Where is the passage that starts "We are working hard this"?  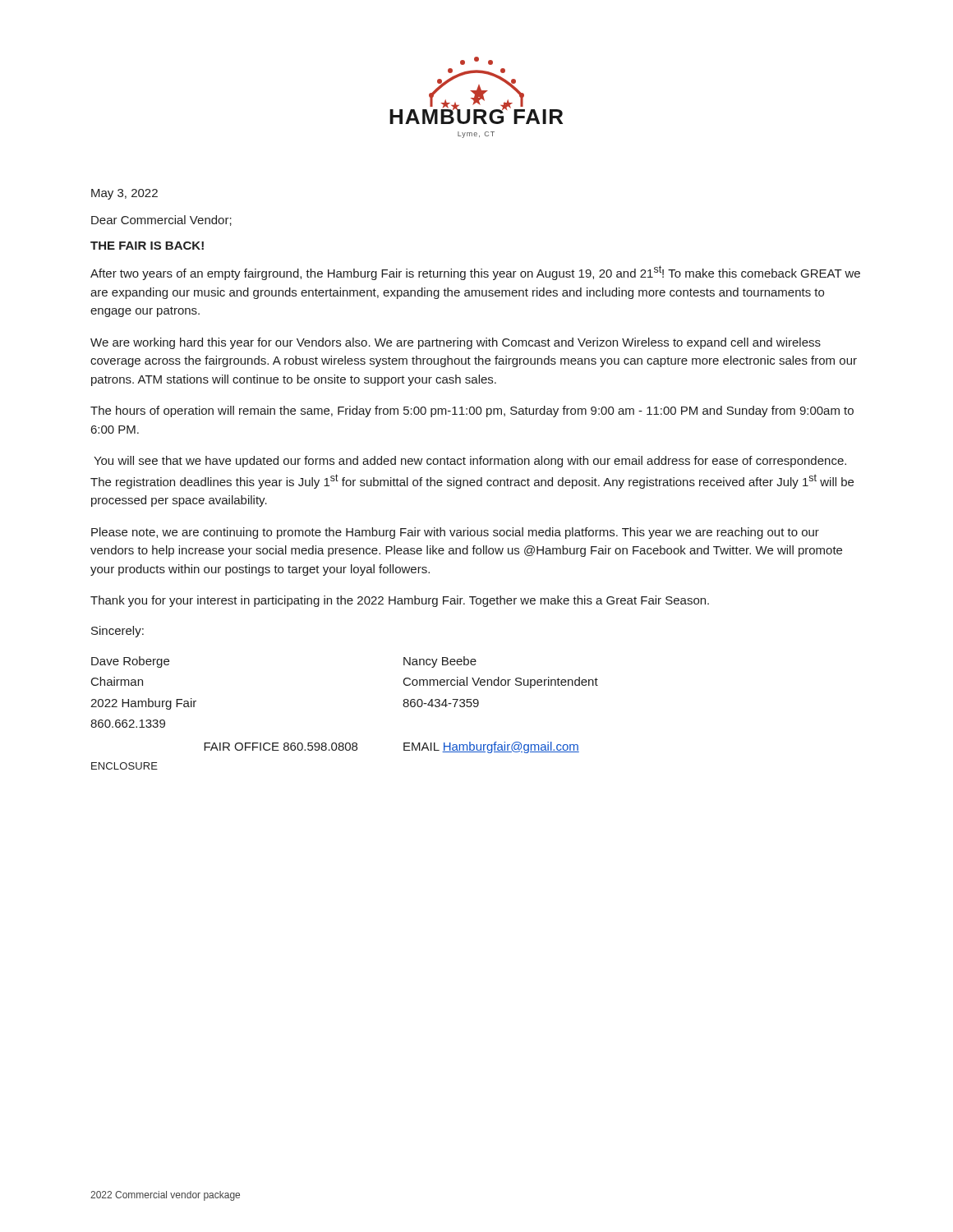(x=474, y=360)
